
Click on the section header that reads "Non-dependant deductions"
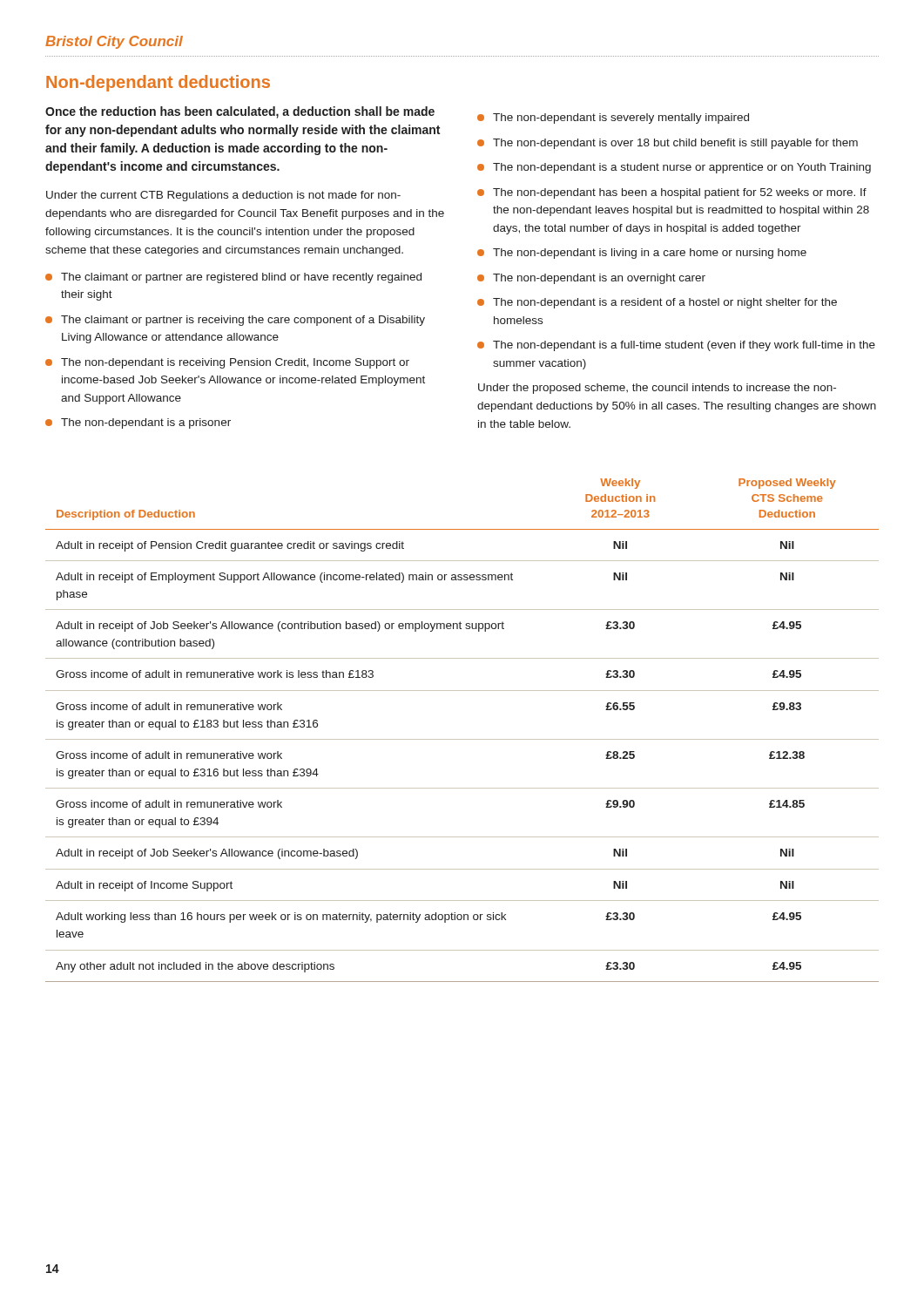point(158,82)
